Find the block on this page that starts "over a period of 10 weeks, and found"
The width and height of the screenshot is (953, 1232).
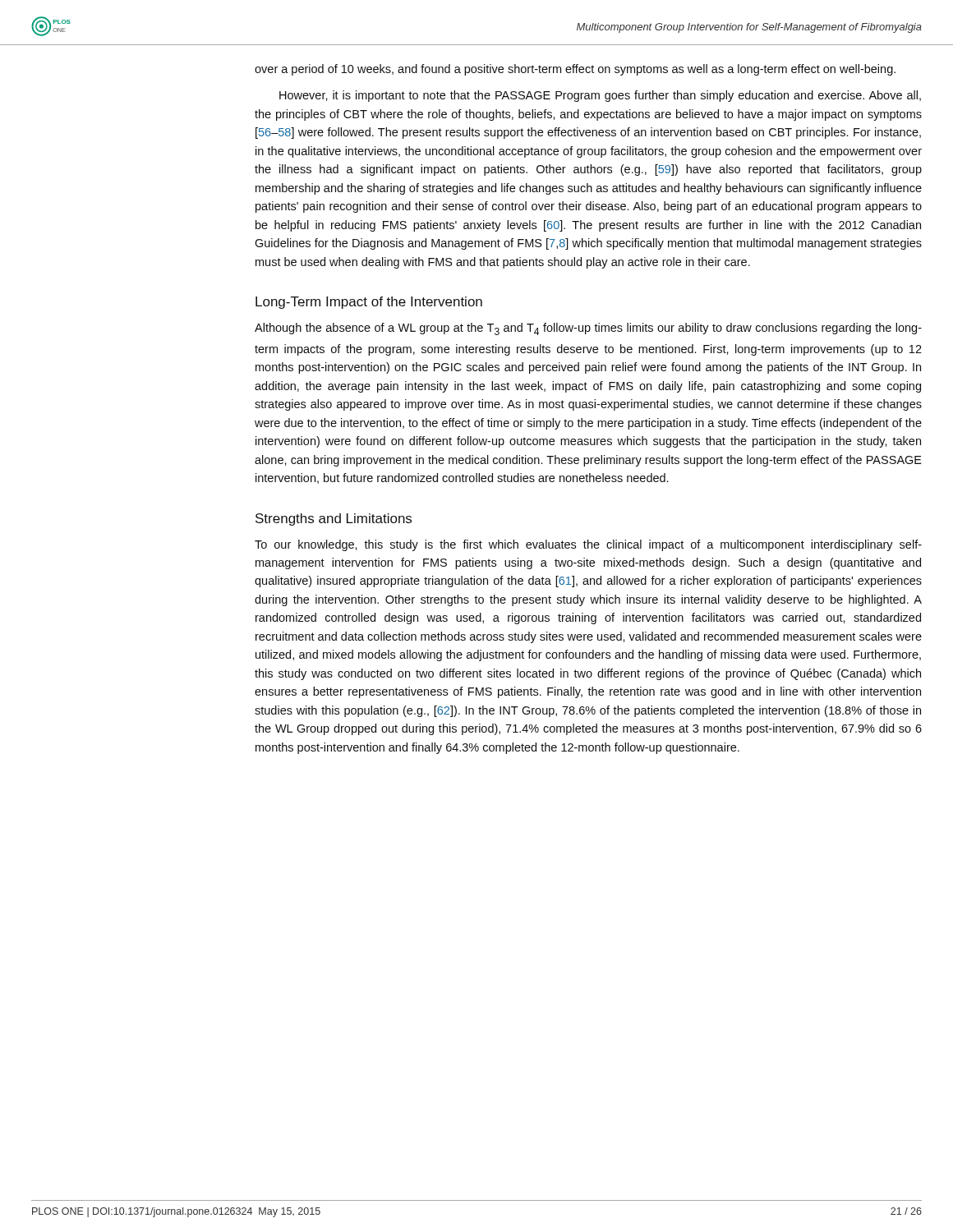pos(588,166)
